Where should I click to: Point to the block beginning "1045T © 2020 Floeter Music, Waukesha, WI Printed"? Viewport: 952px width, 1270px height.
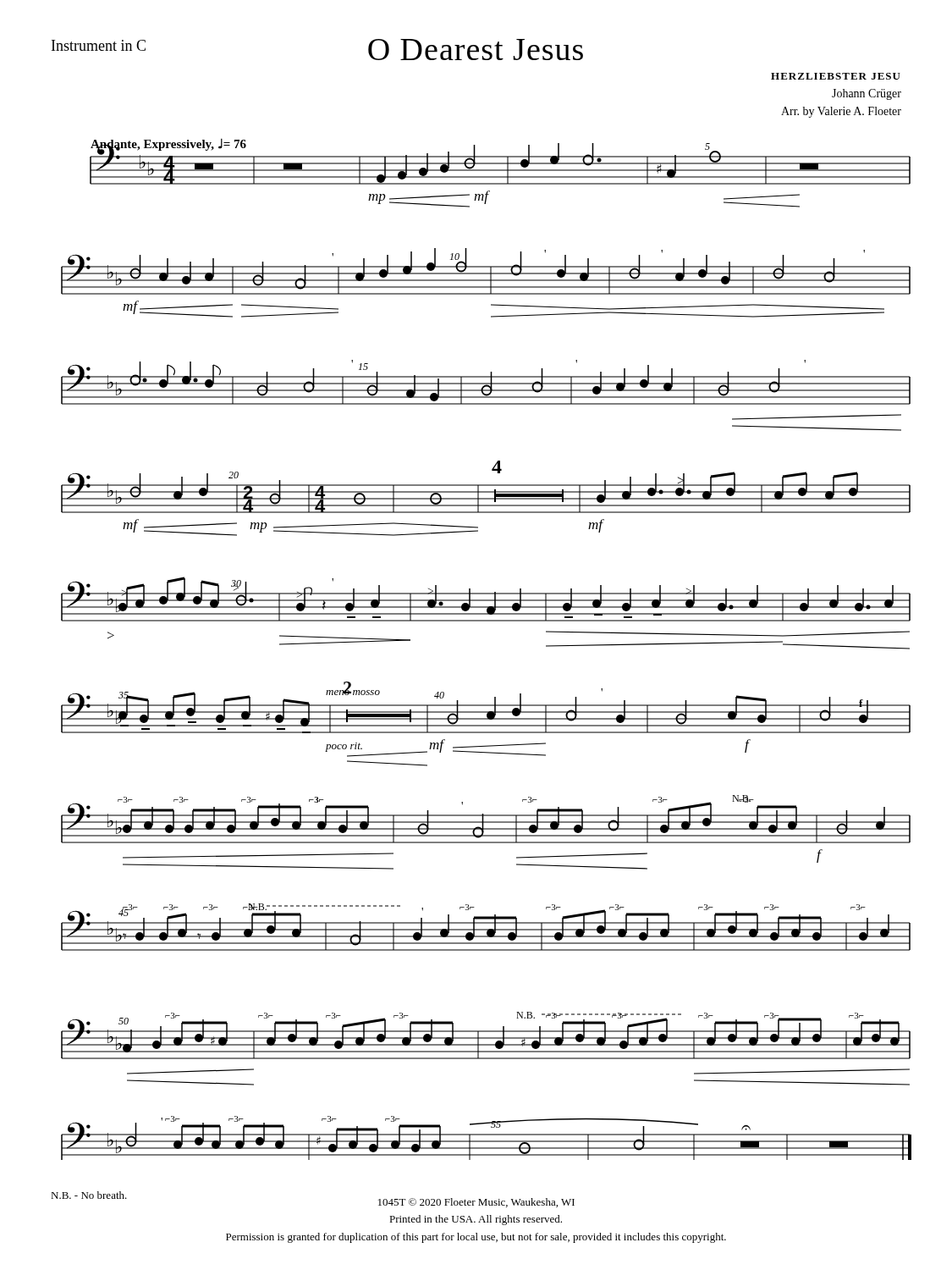[476, 1219]
